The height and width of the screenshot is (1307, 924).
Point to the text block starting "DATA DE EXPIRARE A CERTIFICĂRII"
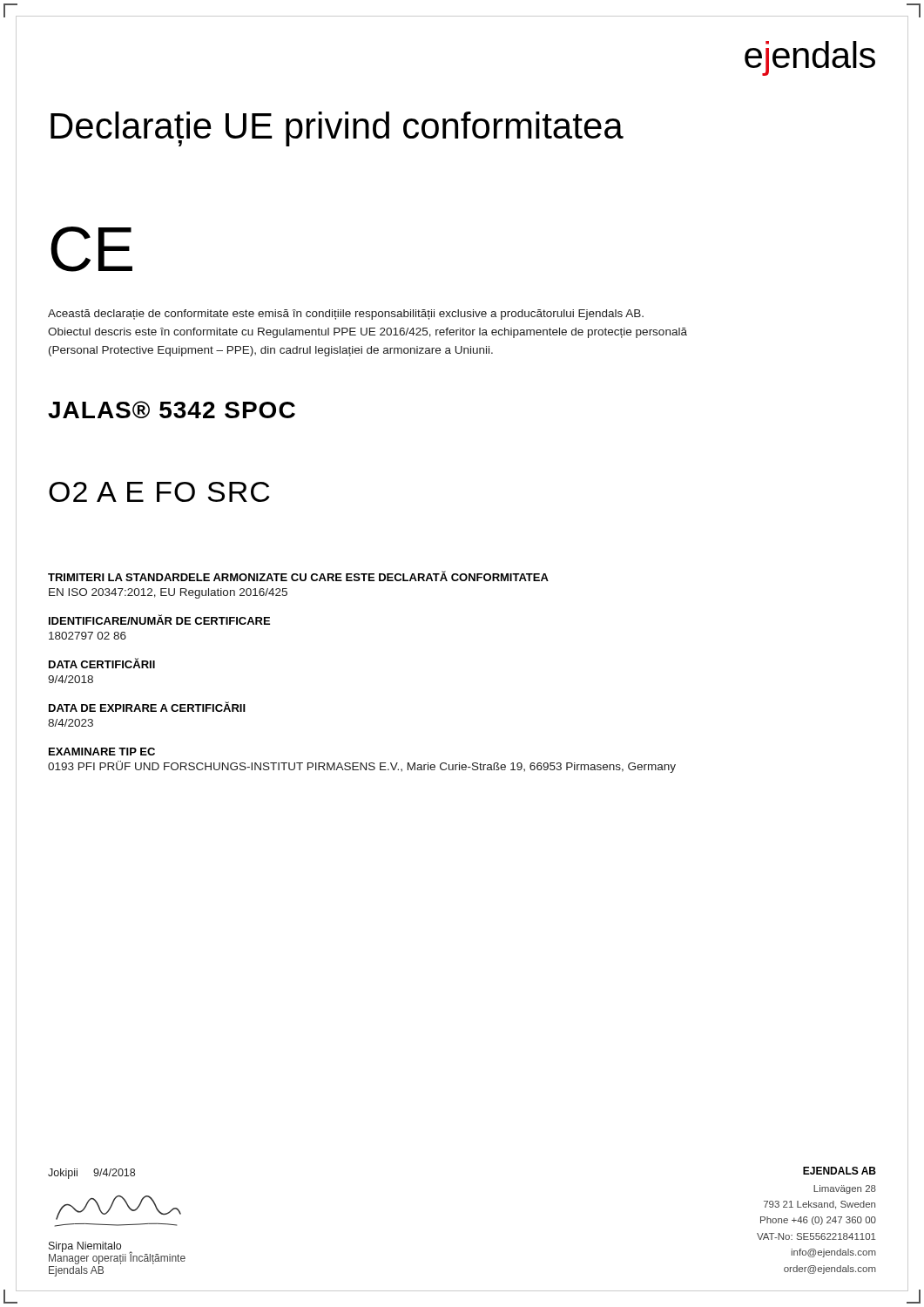point(147,707)
